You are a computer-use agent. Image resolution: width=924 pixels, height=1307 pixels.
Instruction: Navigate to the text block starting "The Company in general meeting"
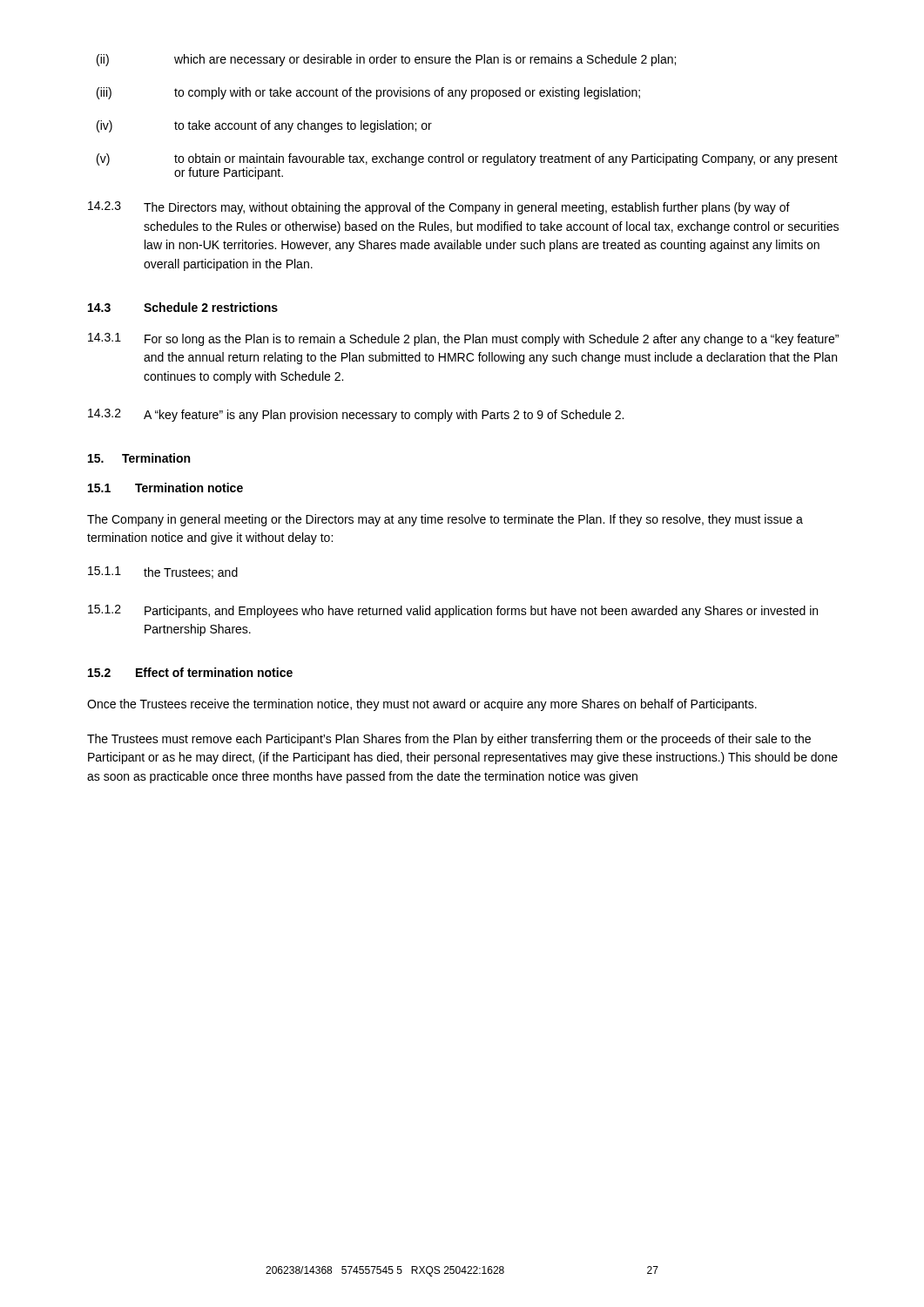(445, 528)
